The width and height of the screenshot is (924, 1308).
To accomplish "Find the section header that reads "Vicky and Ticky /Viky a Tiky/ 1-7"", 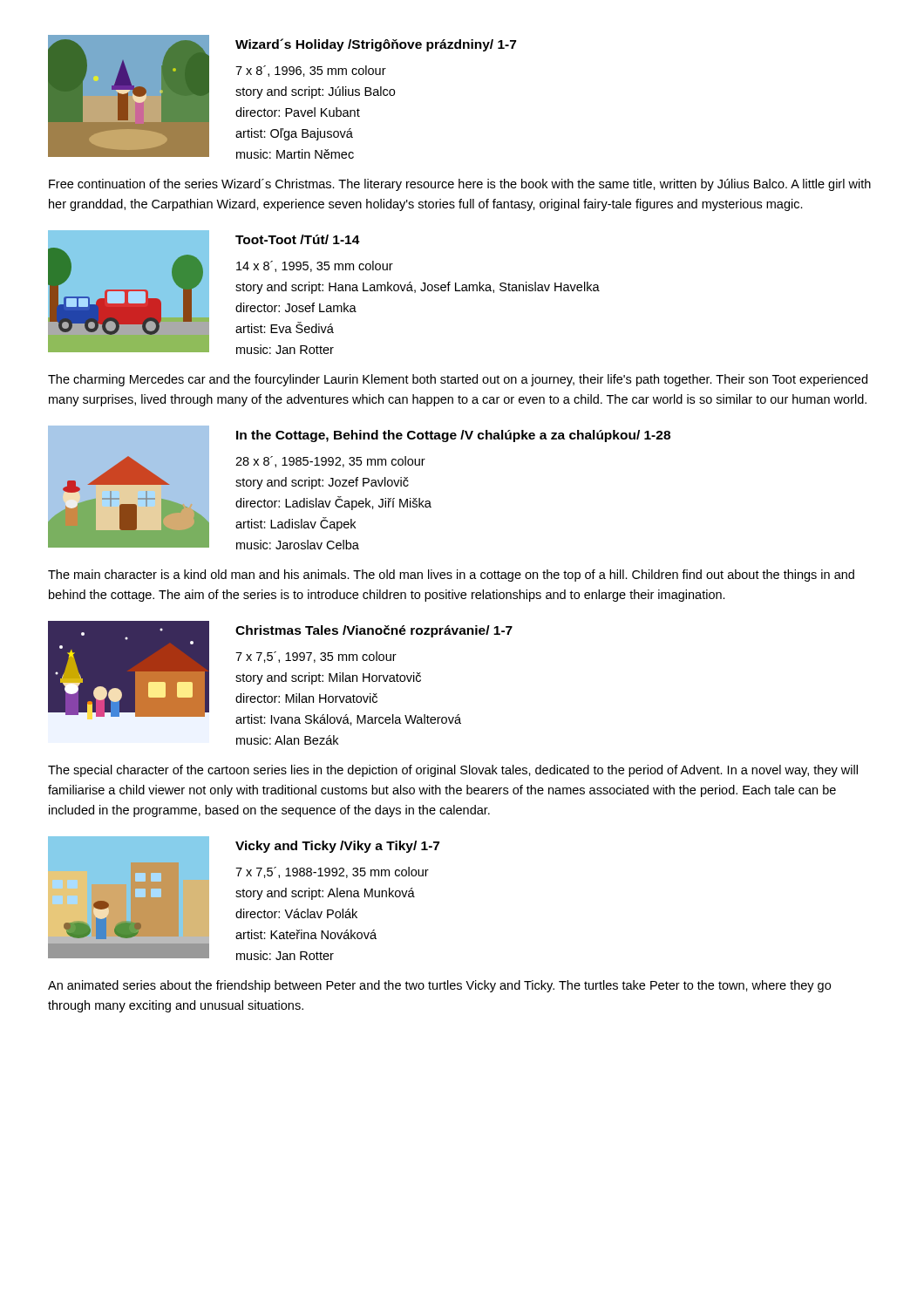I will pyautogui.click(x=338, y=846).
